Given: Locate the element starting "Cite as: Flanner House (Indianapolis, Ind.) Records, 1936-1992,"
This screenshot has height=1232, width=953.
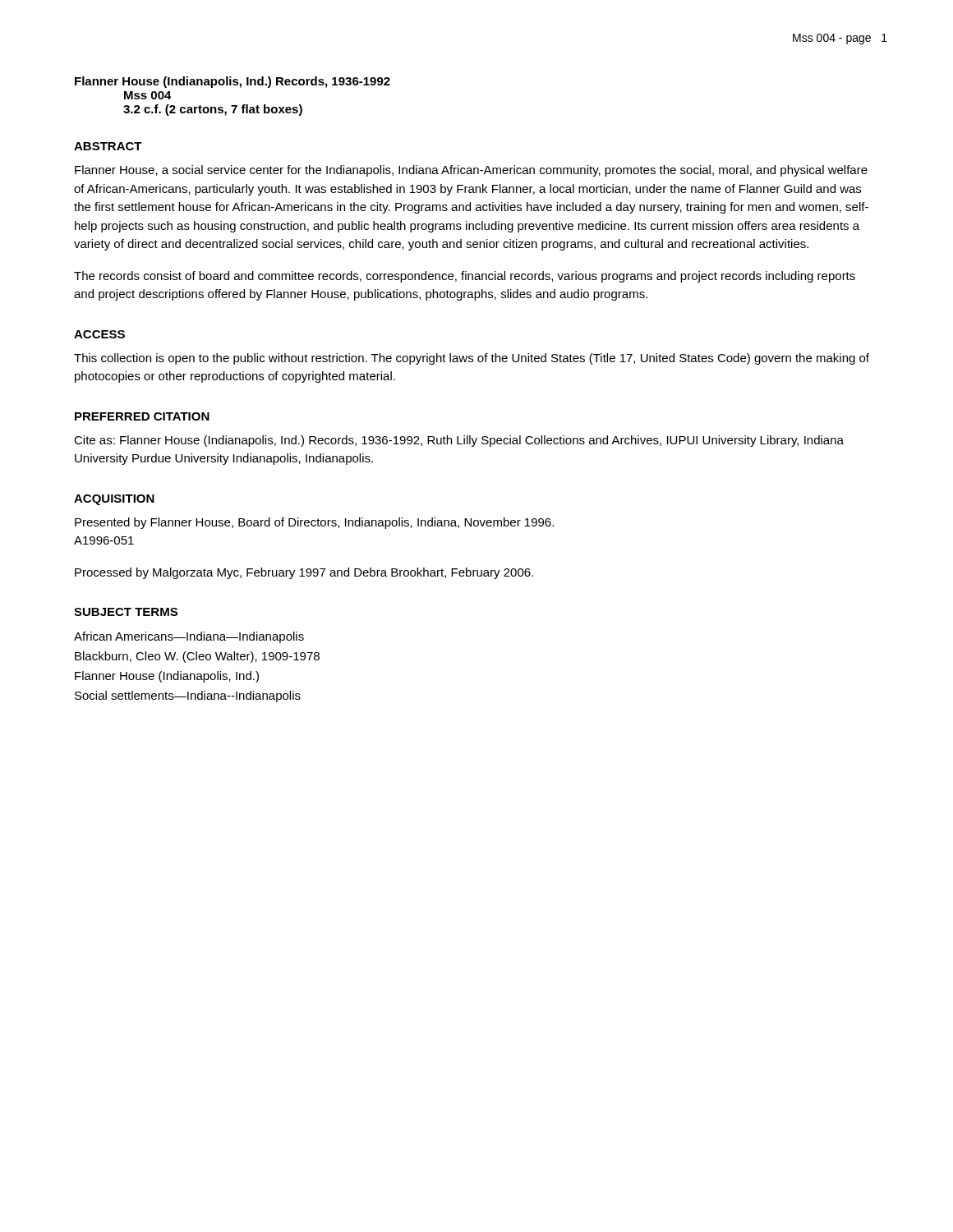Looking at the screenshot, I should point(459,449).
